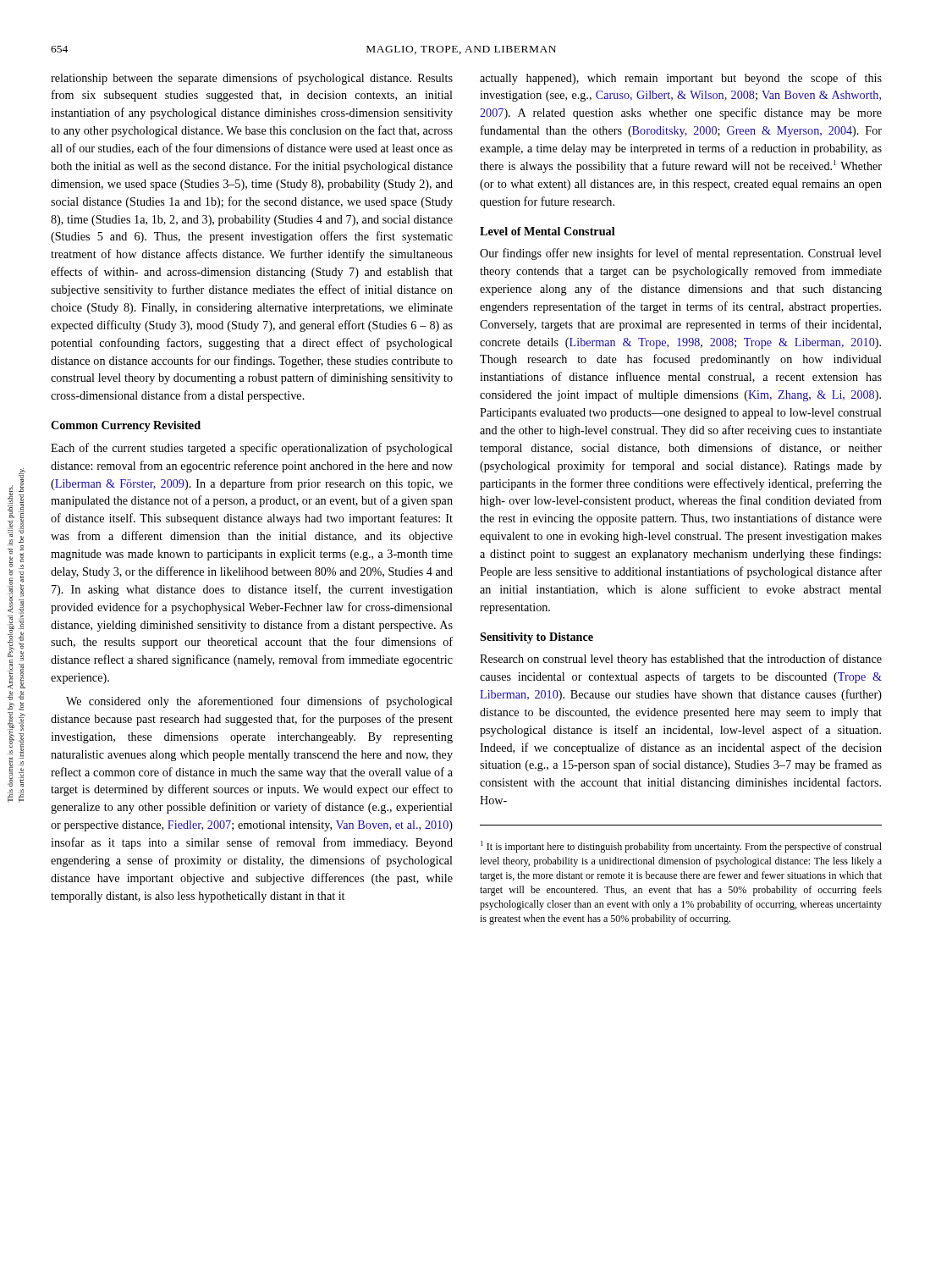Find the section header containing "Sensitivity to Distance"

[536, 636]
